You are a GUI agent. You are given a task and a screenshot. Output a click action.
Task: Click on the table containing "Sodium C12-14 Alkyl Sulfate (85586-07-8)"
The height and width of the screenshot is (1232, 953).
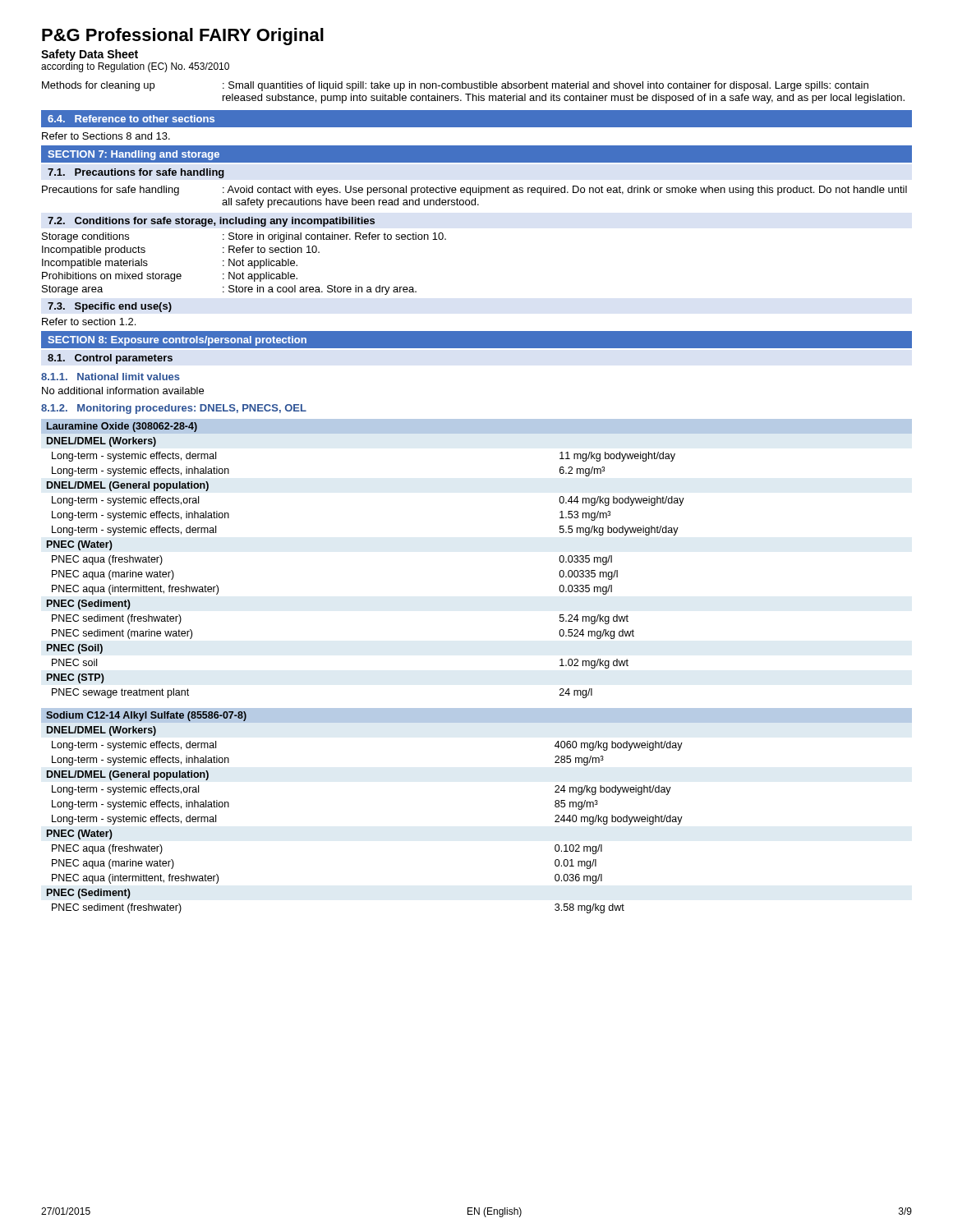pyautogui.click(x=476, y=812)
